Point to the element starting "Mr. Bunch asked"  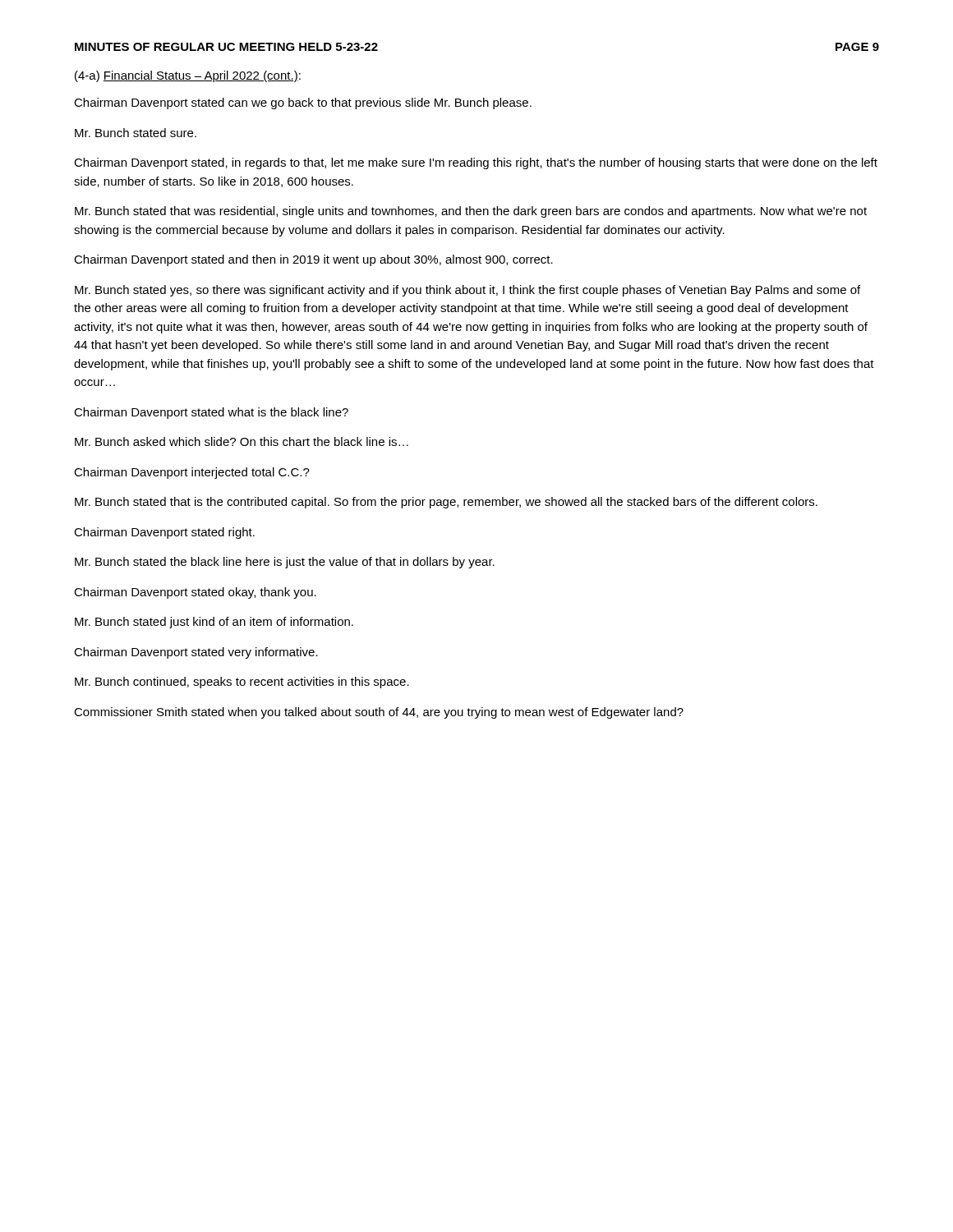(242, 441)
